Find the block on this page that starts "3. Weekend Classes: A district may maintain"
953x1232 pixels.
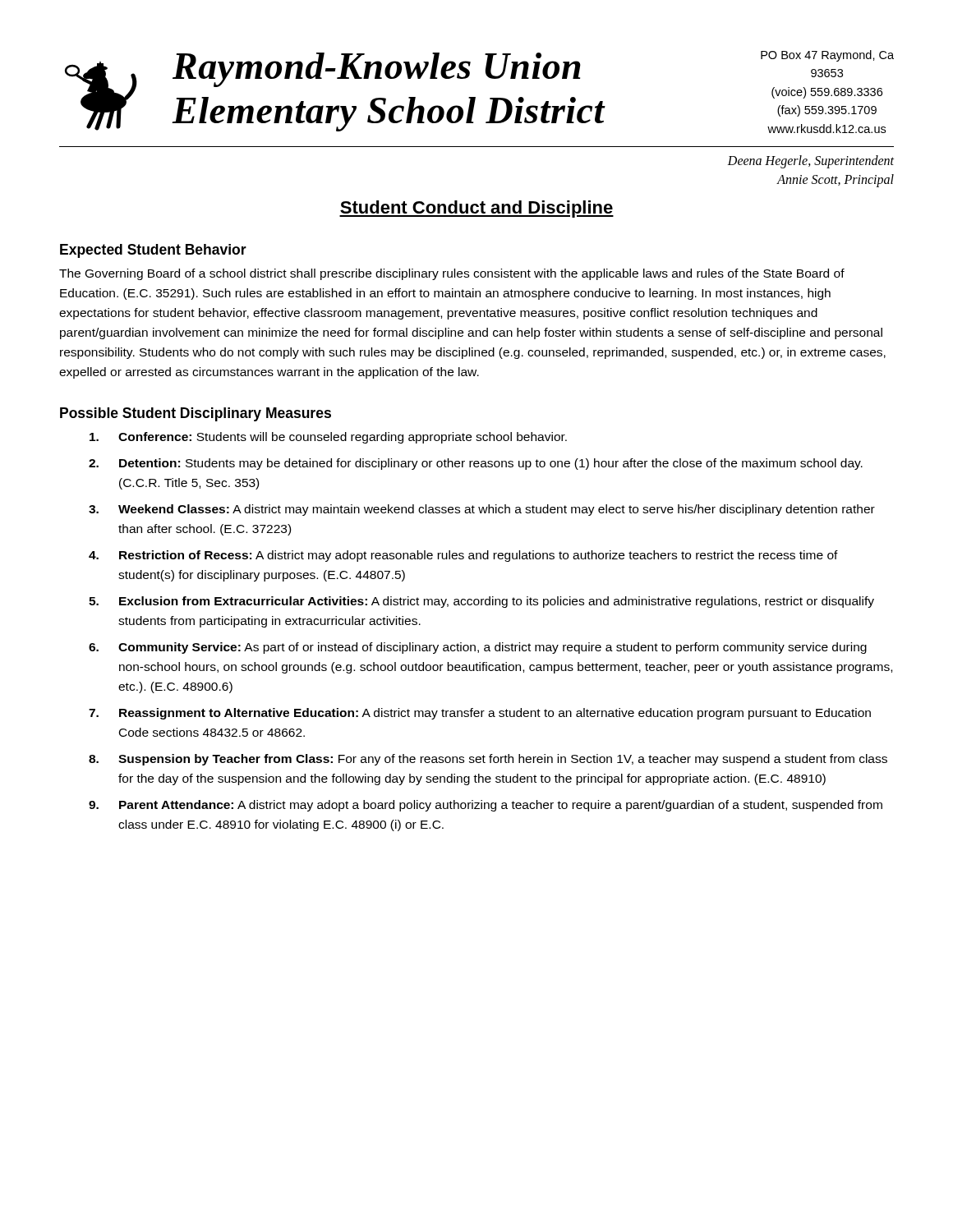(476, 519)
